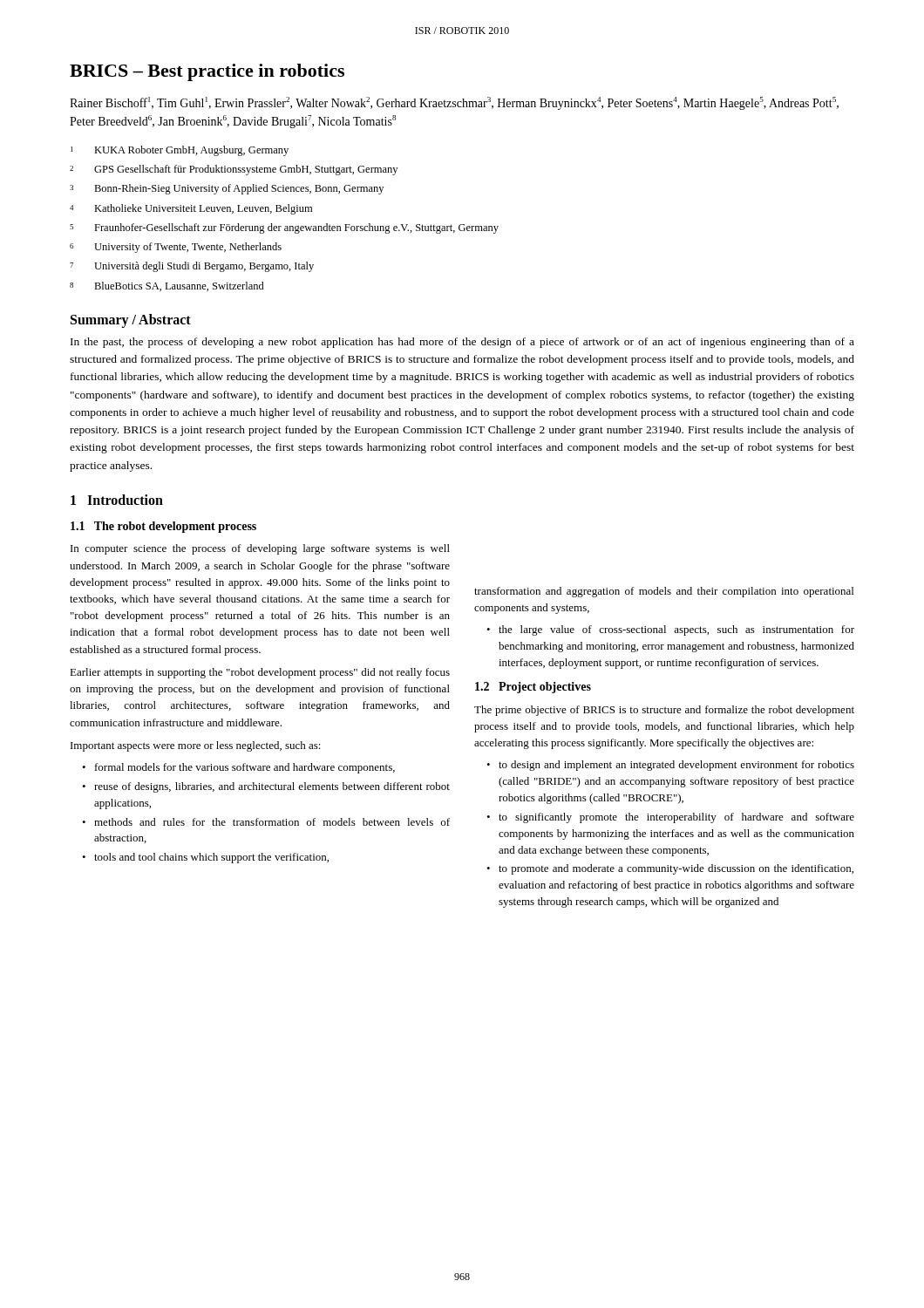Click where it says "Summary / Abstract"

click(130, 319)
